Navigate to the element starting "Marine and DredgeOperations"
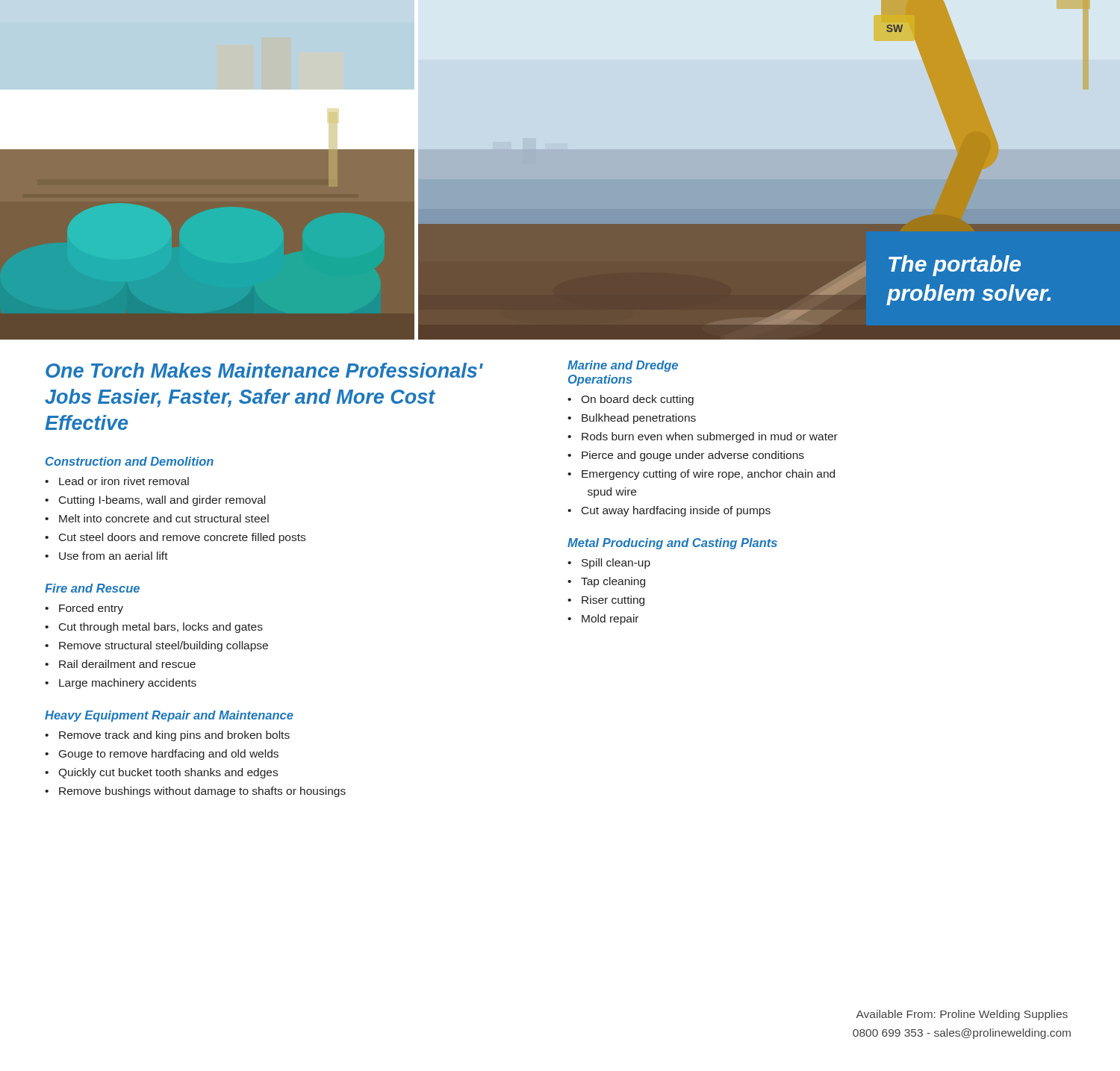Viewport: 1120px width, 1071px height. click(x=623, y=372)
